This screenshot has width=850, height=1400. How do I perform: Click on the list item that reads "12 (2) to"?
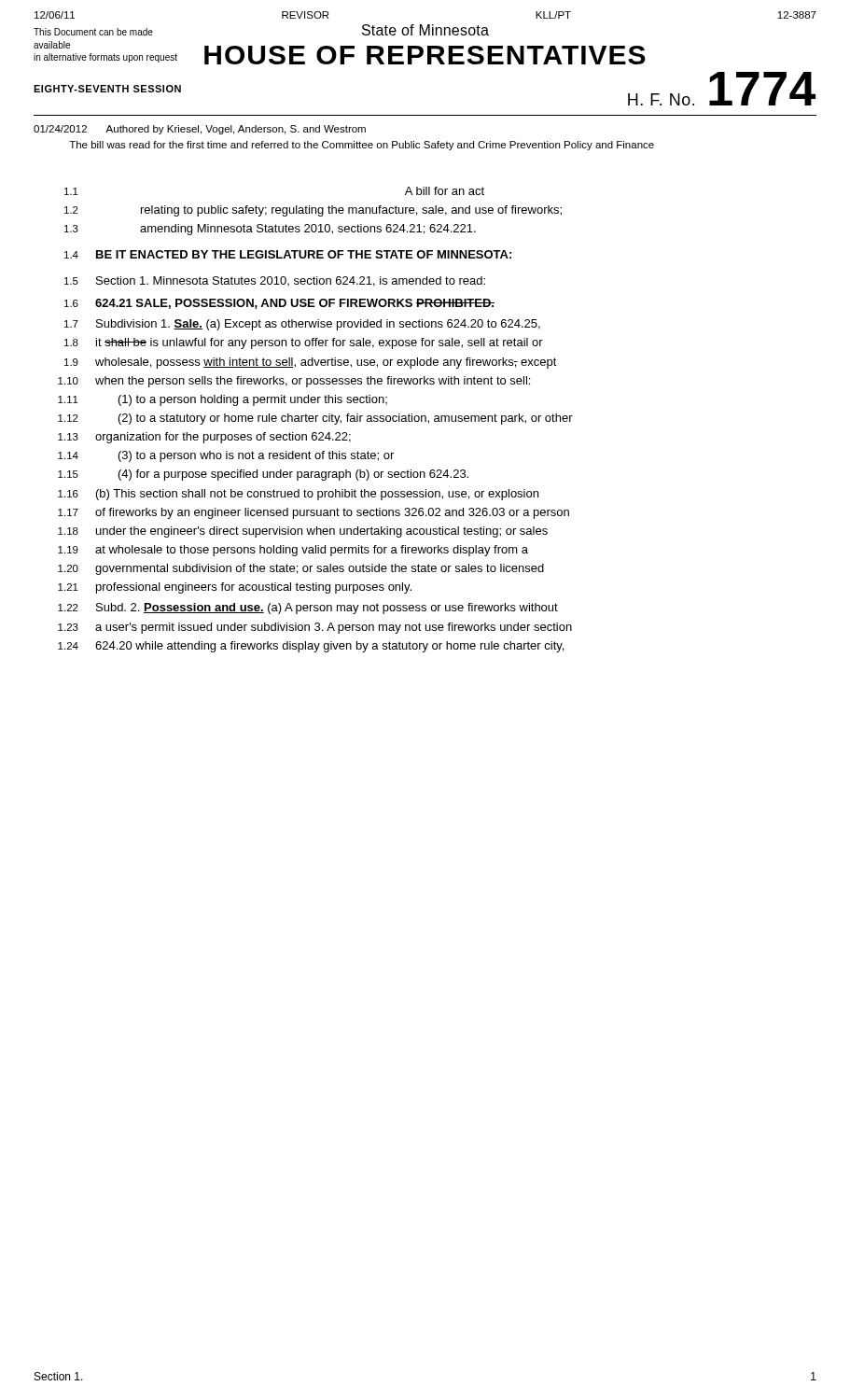point(414,418)
